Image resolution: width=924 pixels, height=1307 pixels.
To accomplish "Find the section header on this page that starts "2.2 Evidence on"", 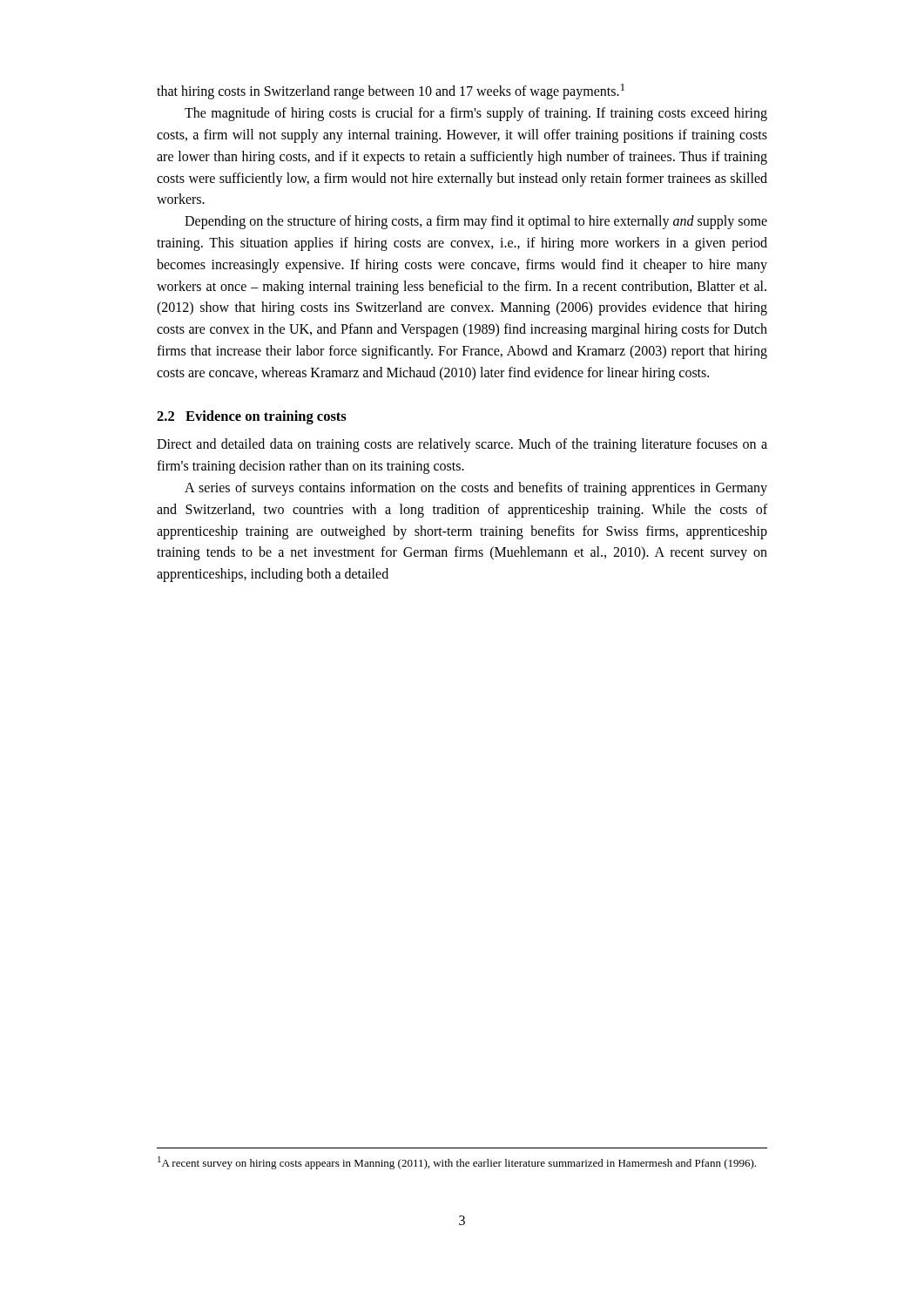I will 252,416.
